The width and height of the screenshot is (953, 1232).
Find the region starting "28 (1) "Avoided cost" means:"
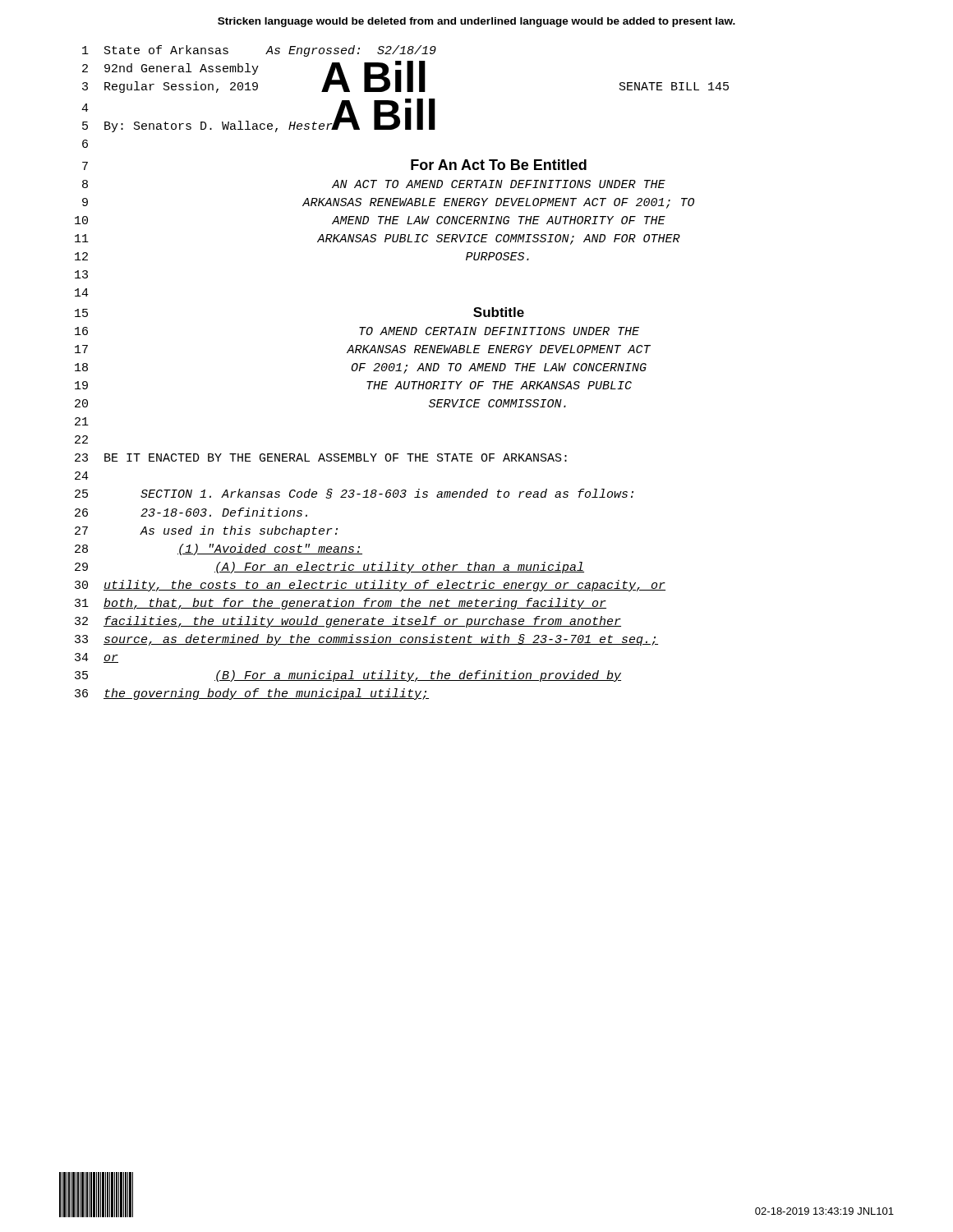coord(476,550)
